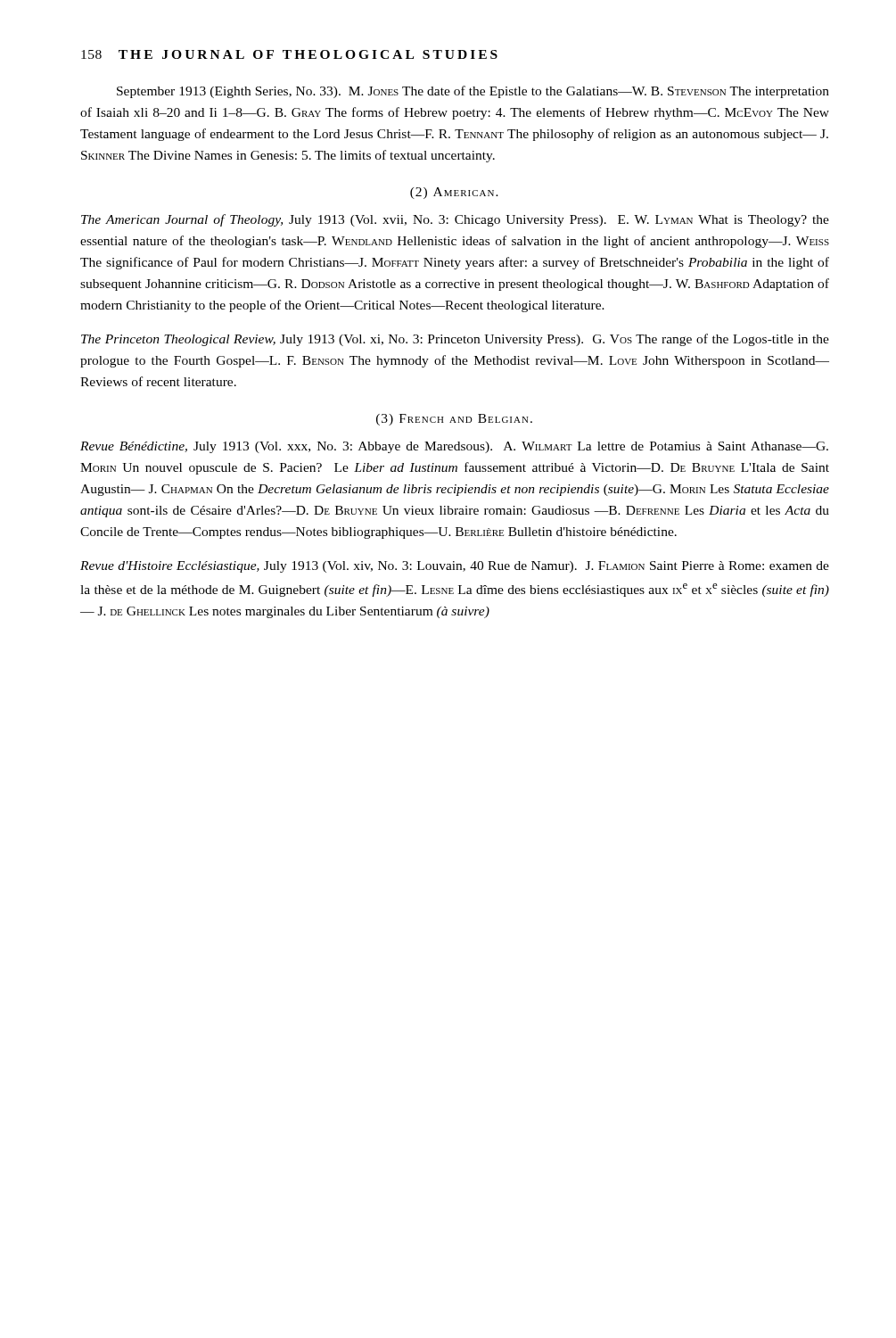This screenshot has height=1338, width=896.
Task: Select the text block starting "Revue d'Histoire Ecclésiastique, July 1913 (Vol. xiv,"
Action: click(x=455, y=589)
